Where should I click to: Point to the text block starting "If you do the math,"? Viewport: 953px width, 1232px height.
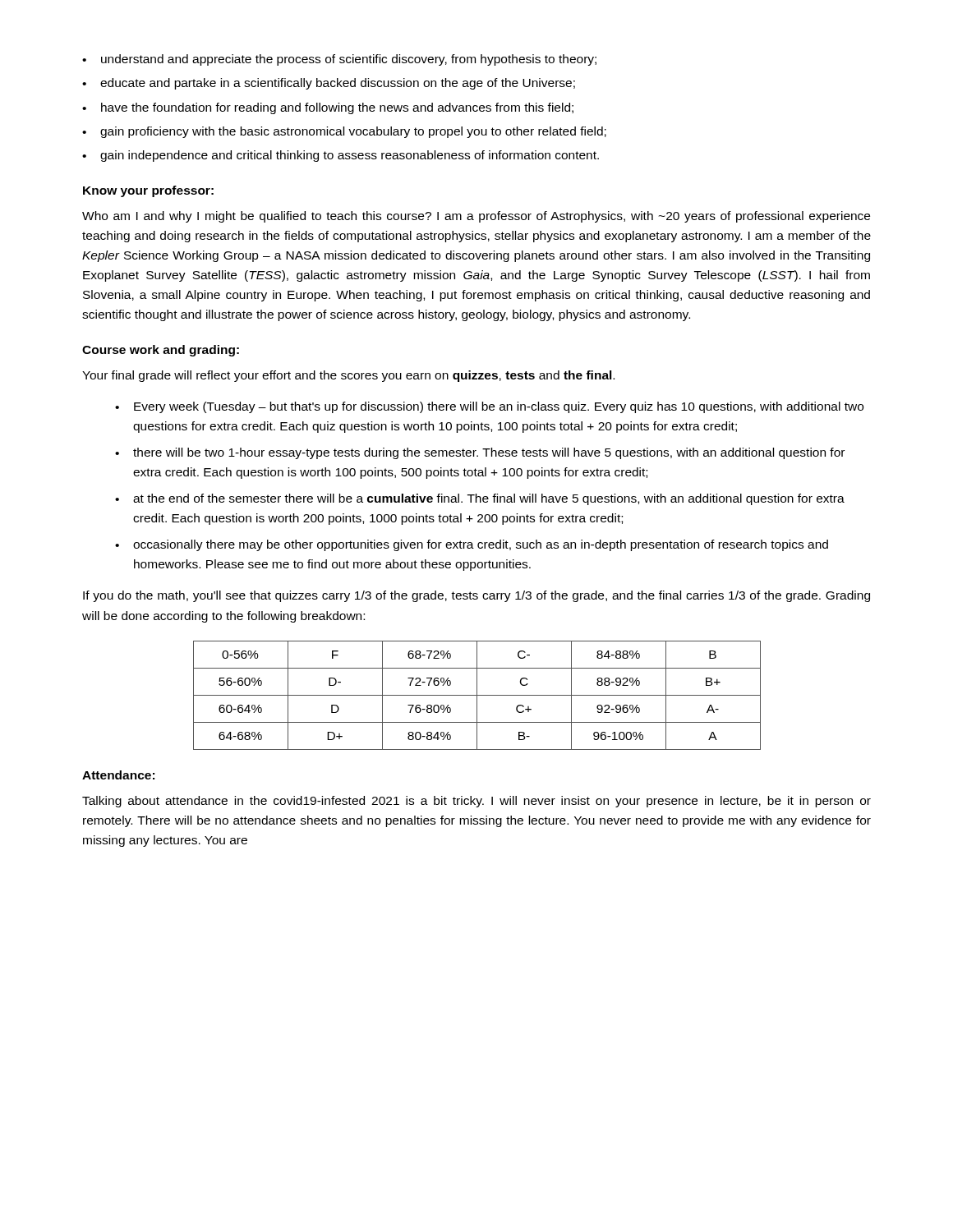[476, 605]
